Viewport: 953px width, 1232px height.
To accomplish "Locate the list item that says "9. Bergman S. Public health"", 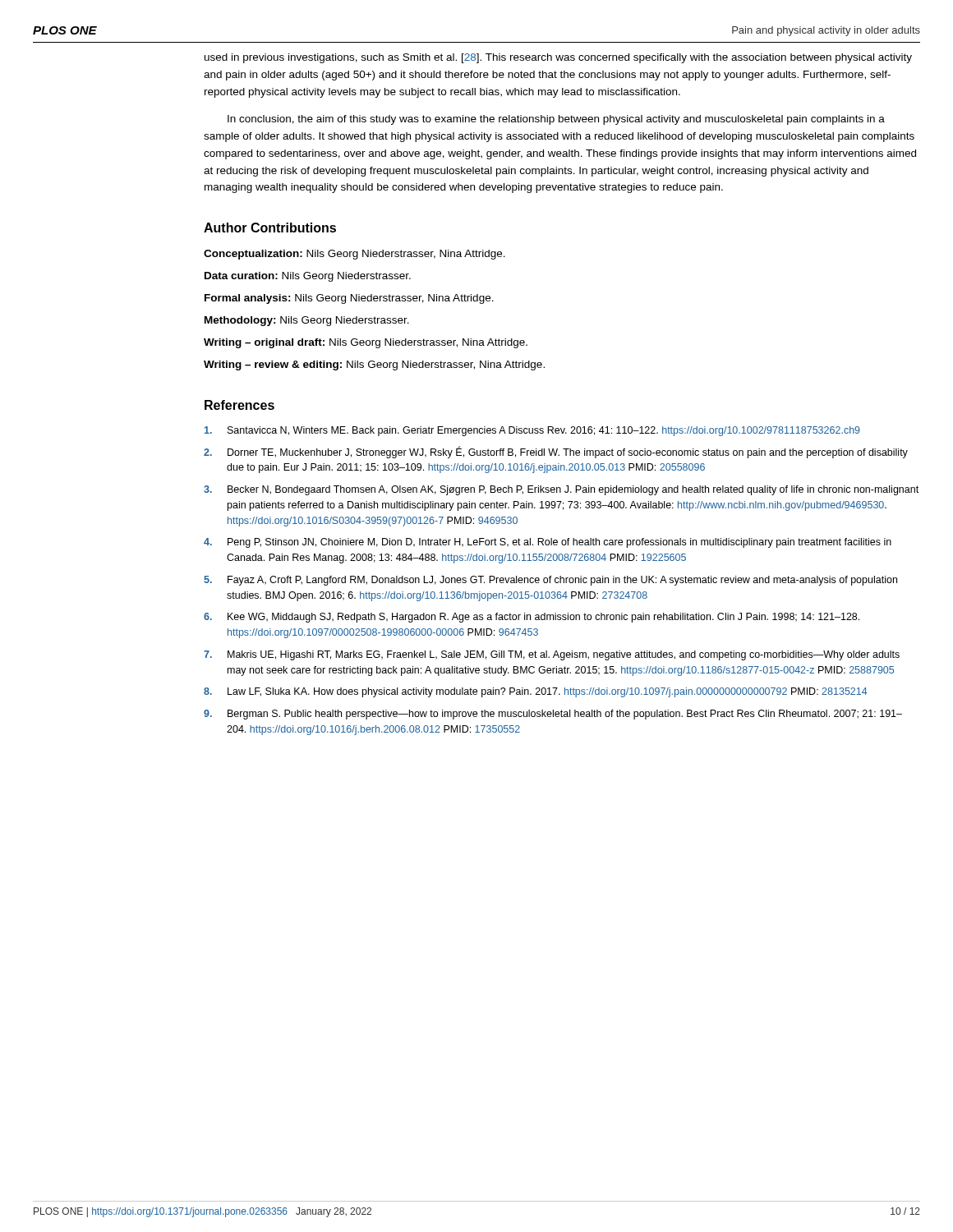I will pos(562,722).
